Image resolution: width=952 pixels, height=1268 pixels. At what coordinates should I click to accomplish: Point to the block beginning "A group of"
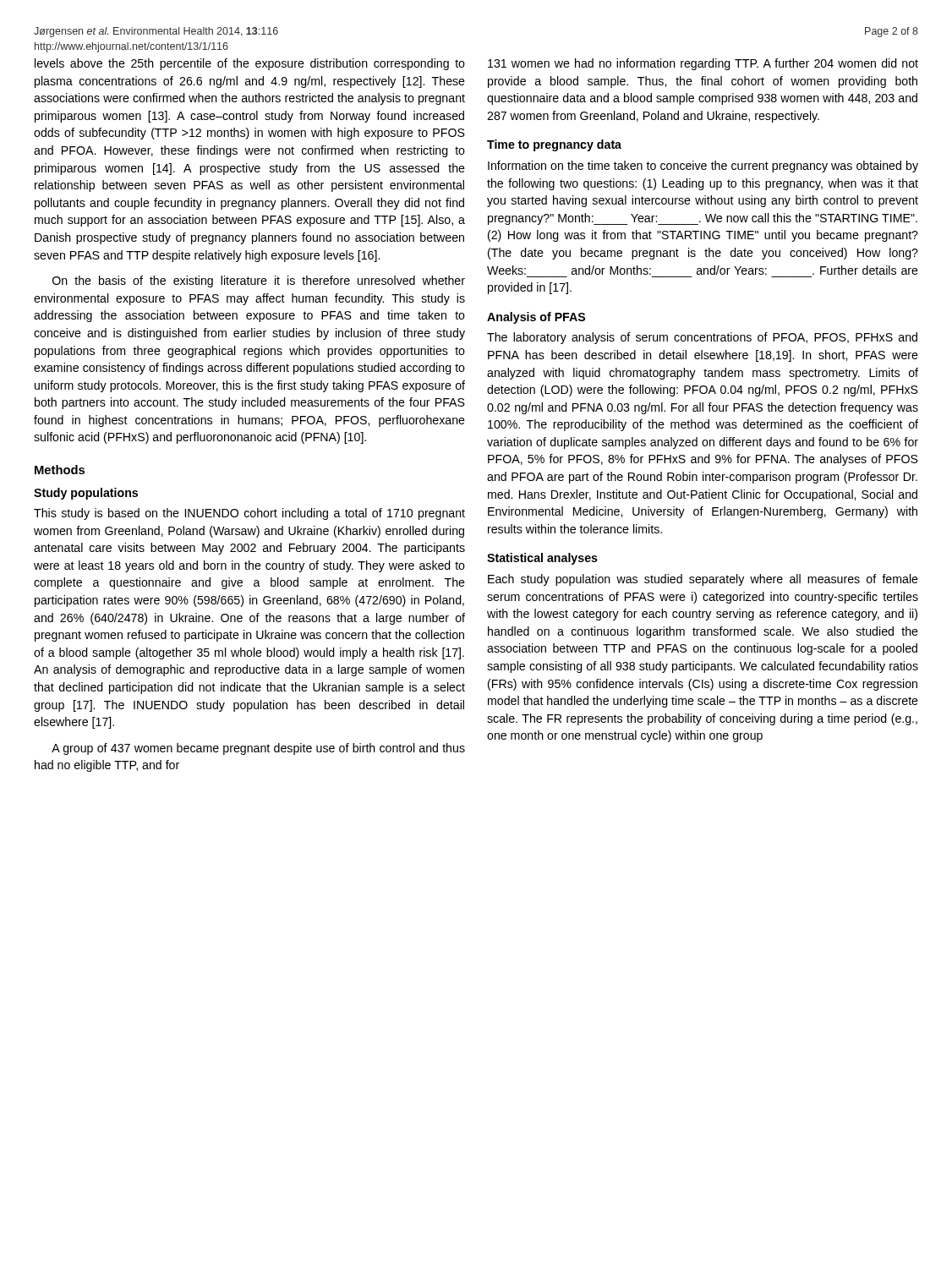pyautogui.click(x=249, y=757)
